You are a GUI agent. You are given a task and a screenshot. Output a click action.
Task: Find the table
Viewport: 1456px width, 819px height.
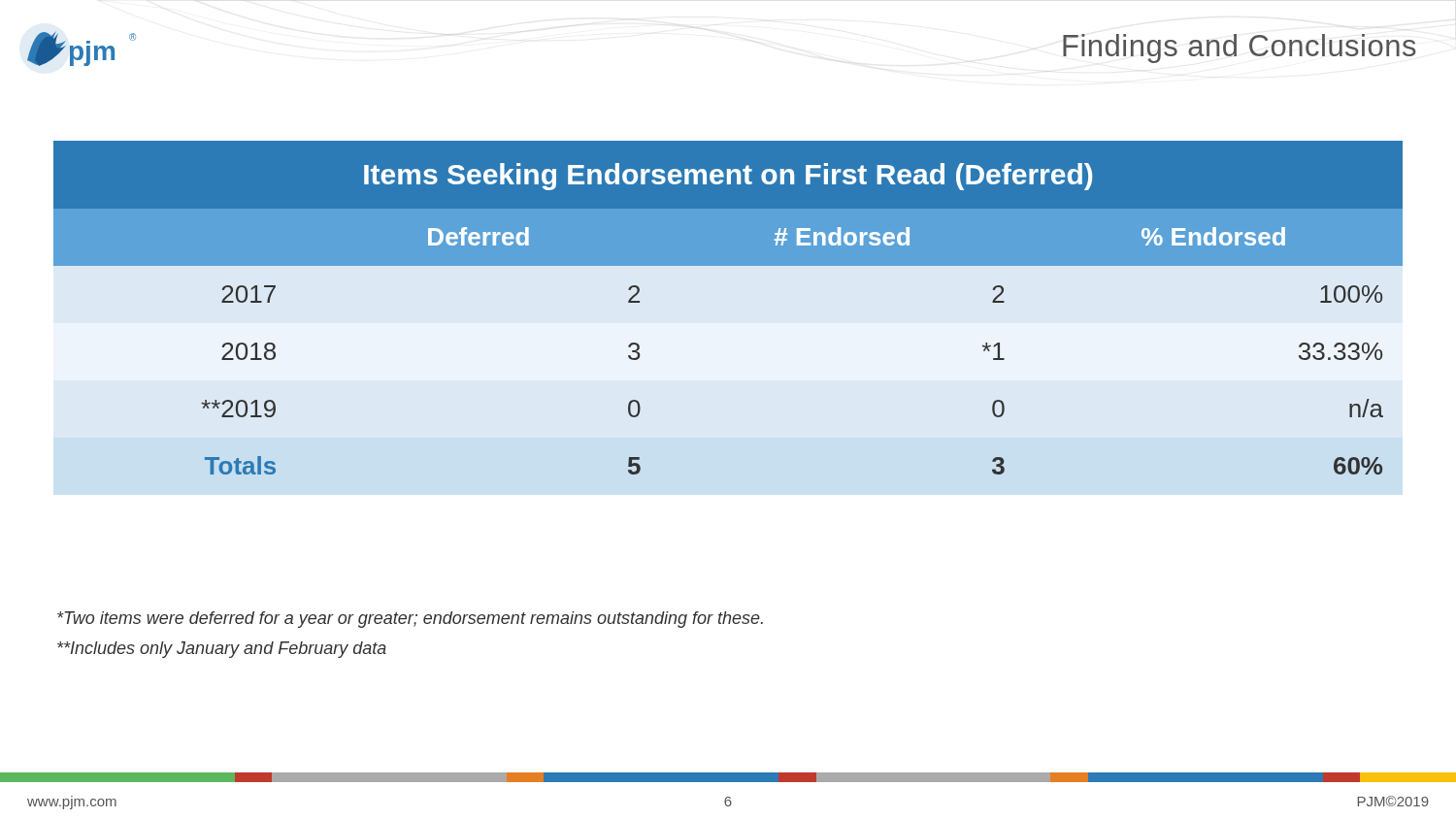pyautogui.click(x=728, y=318)
